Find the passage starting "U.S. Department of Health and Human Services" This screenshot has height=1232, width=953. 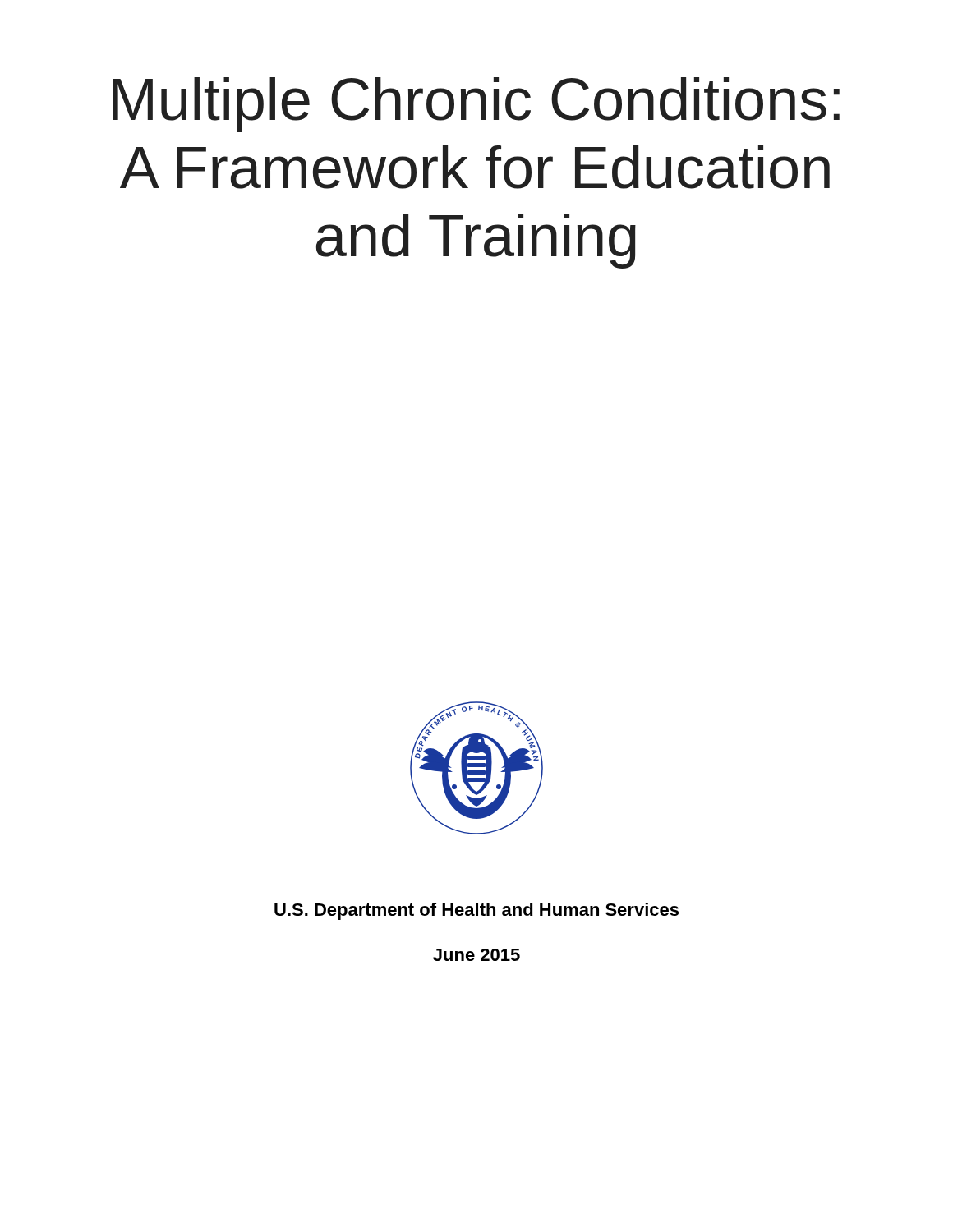(476, 910)
